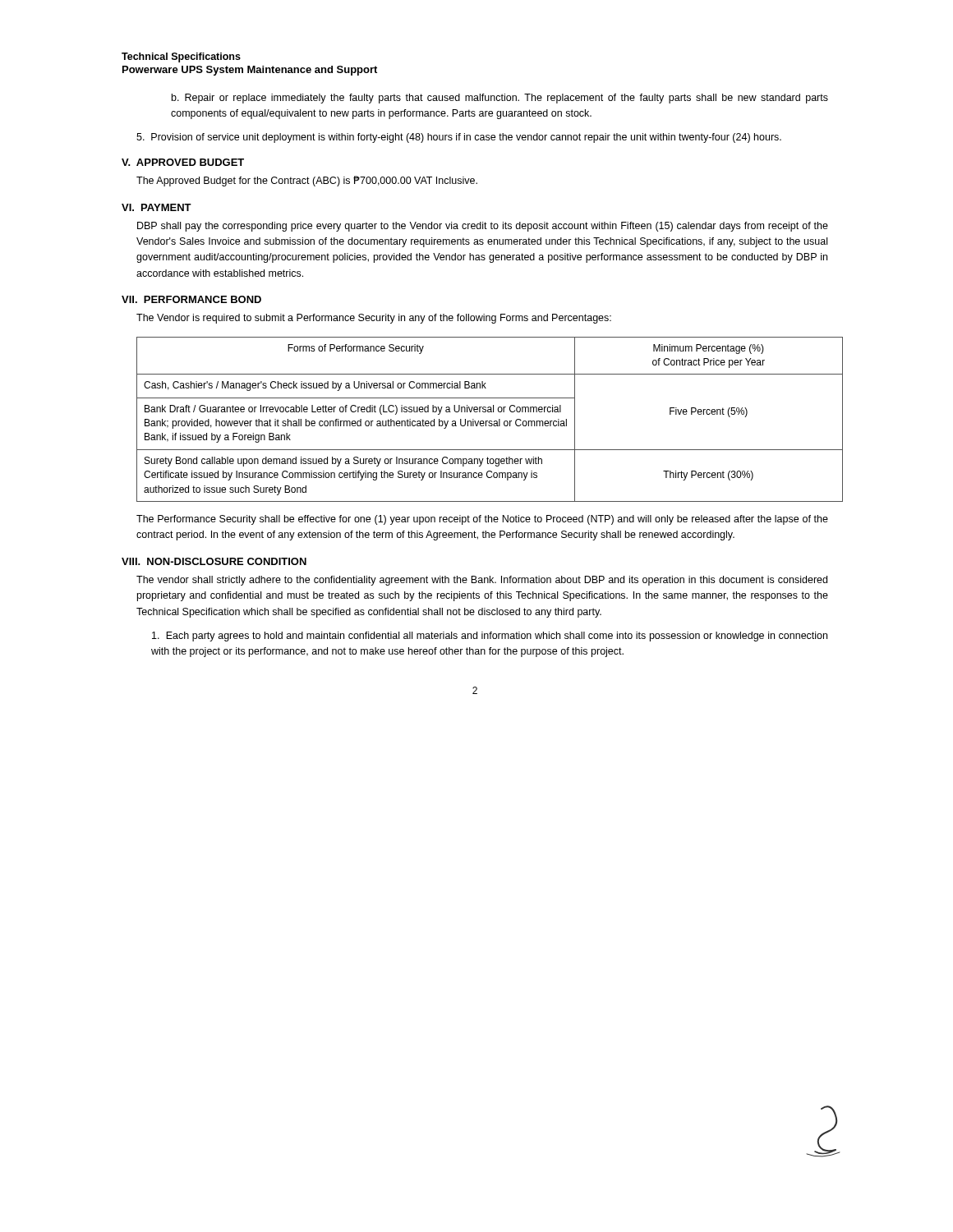Select the text block starting "VII. PERFORMANCE BOND"
The height and width of the screenshot is (1232, 953).
tap(192, 299)
